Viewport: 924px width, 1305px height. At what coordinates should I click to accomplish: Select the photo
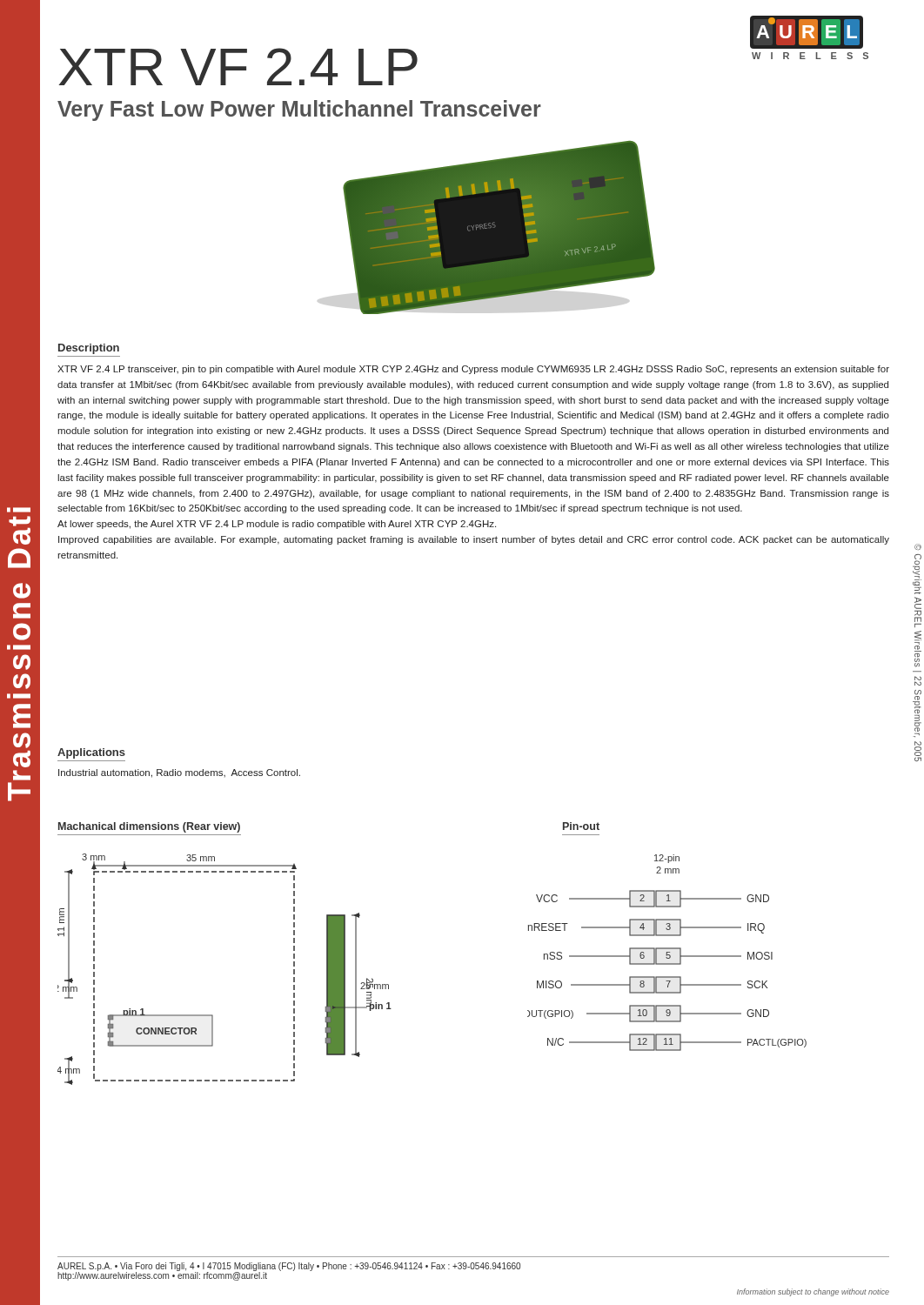tap(473, 222)
